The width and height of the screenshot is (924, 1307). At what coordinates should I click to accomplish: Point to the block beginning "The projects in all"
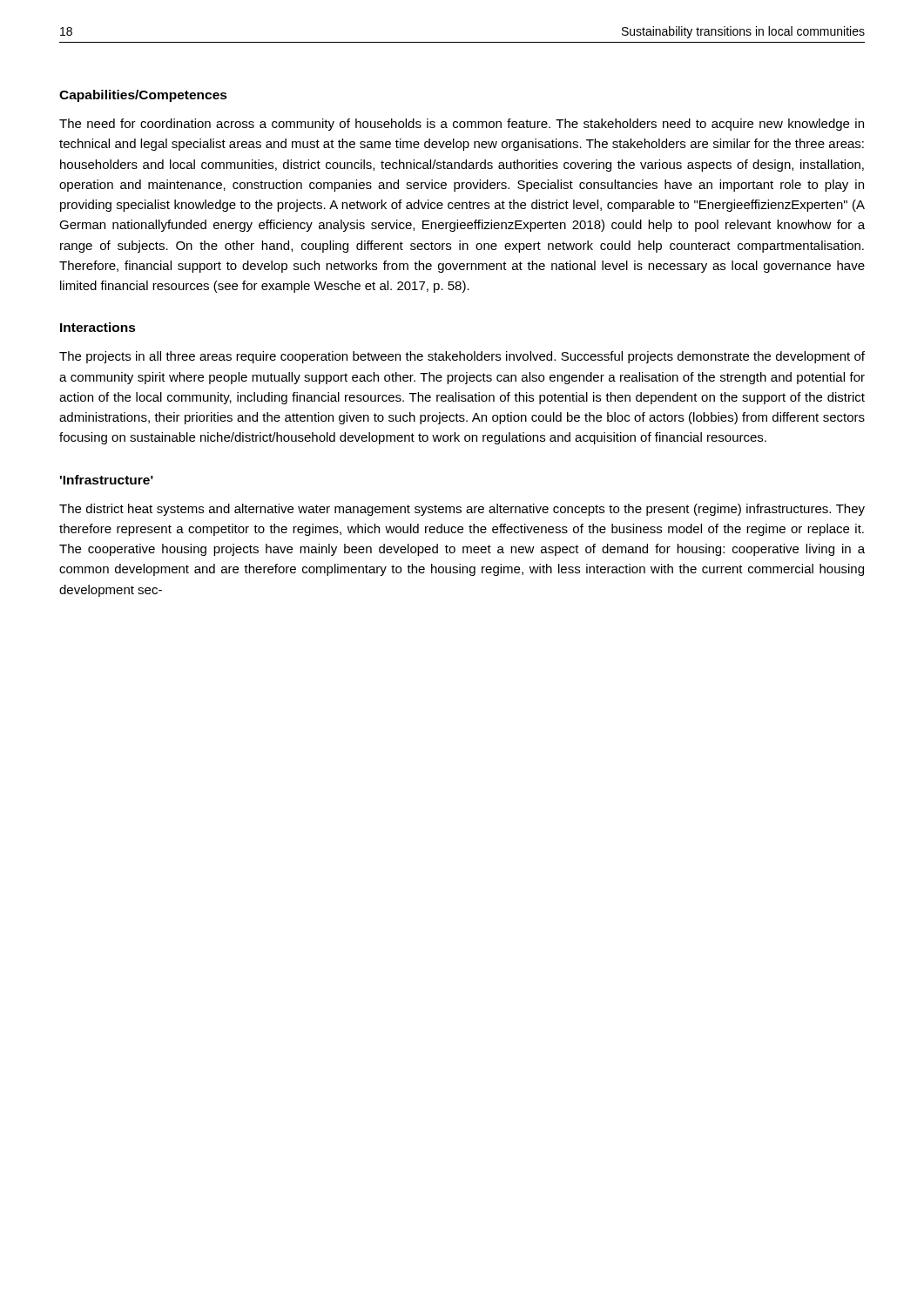(462, 397)
